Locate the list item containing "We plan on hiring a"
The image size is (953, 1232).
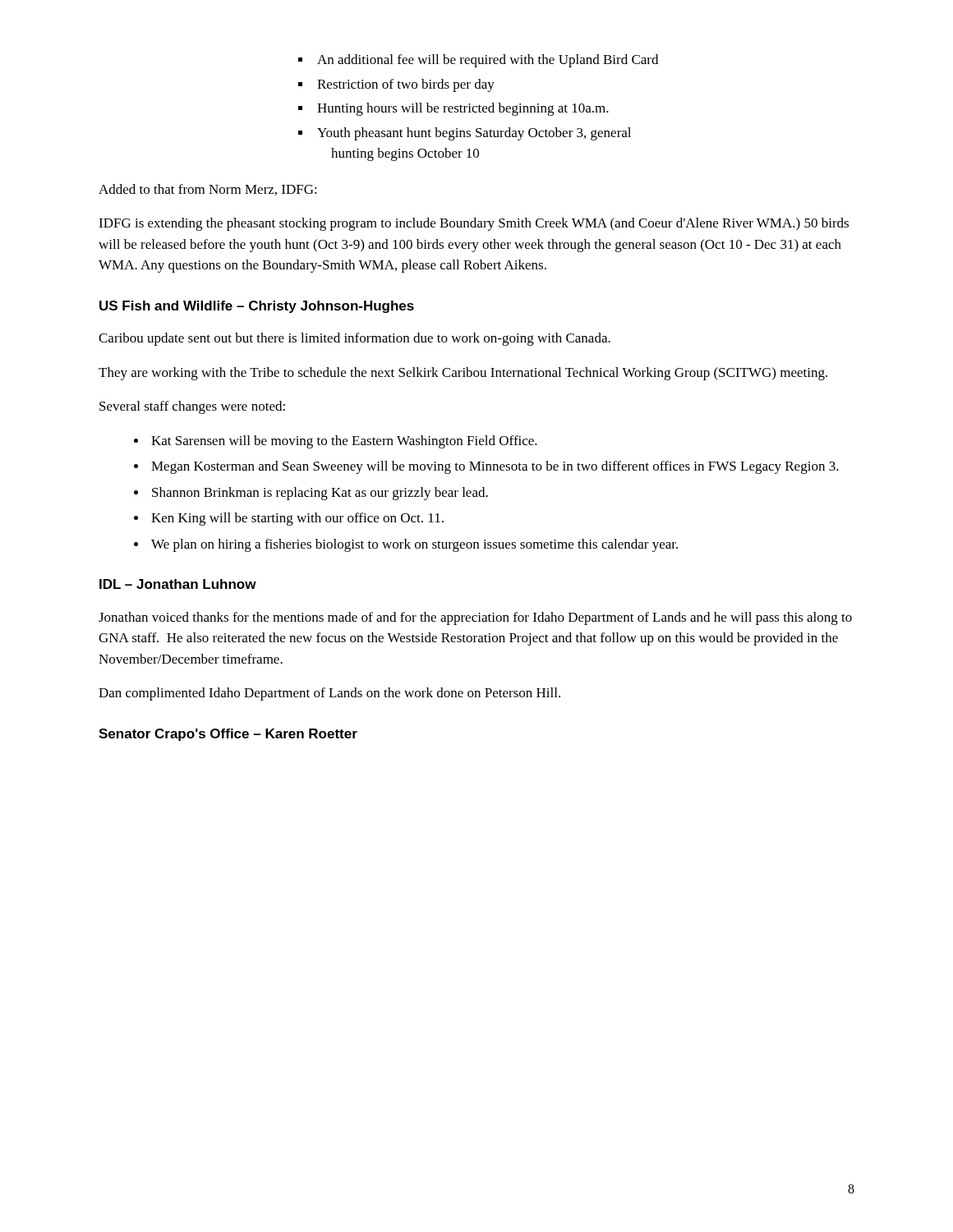pos(415,544)
